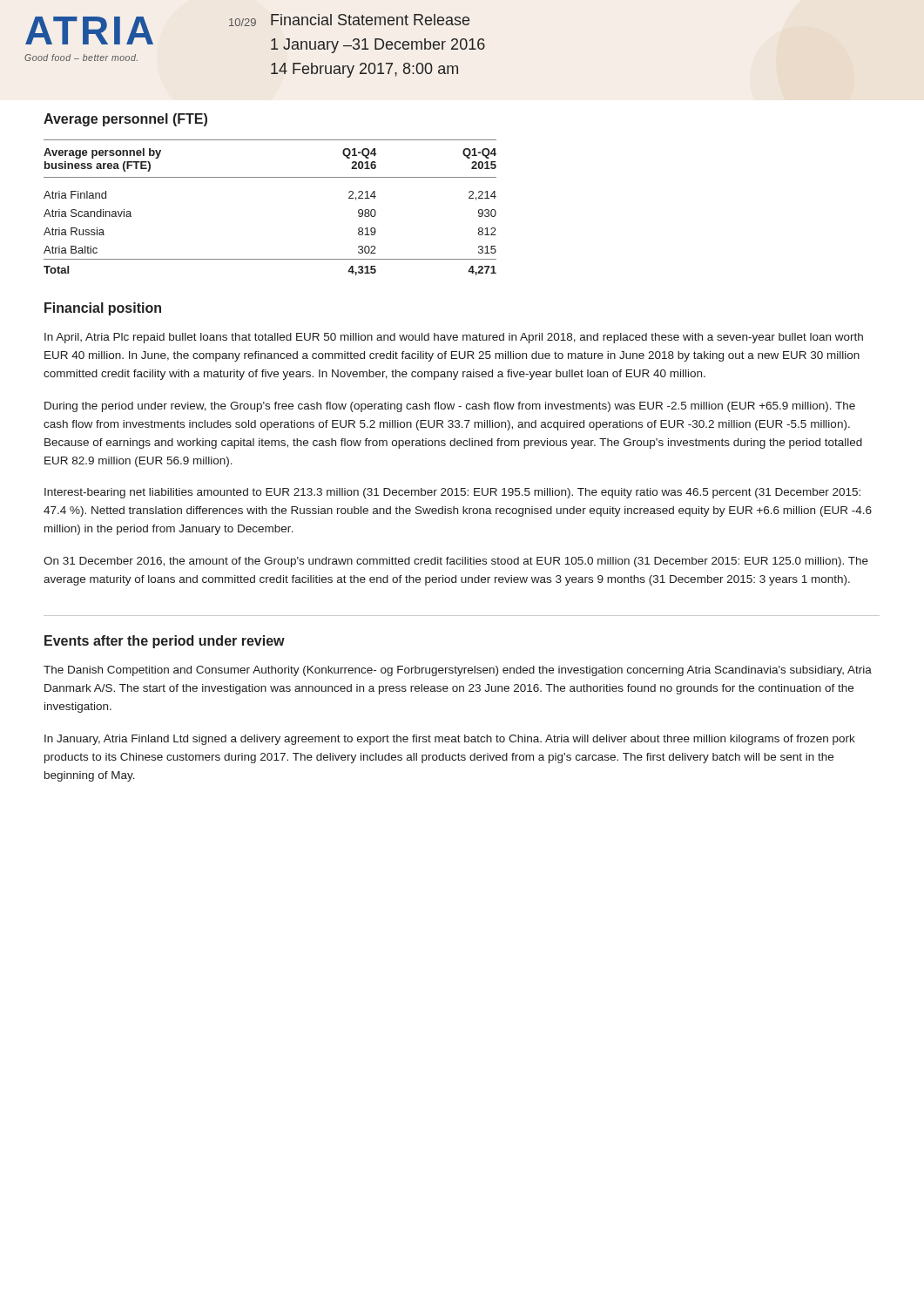Viewport: 924px width, 1307px height.
Task: Locate the text "Average personnel (FTE)"
Action: (126, 119)
